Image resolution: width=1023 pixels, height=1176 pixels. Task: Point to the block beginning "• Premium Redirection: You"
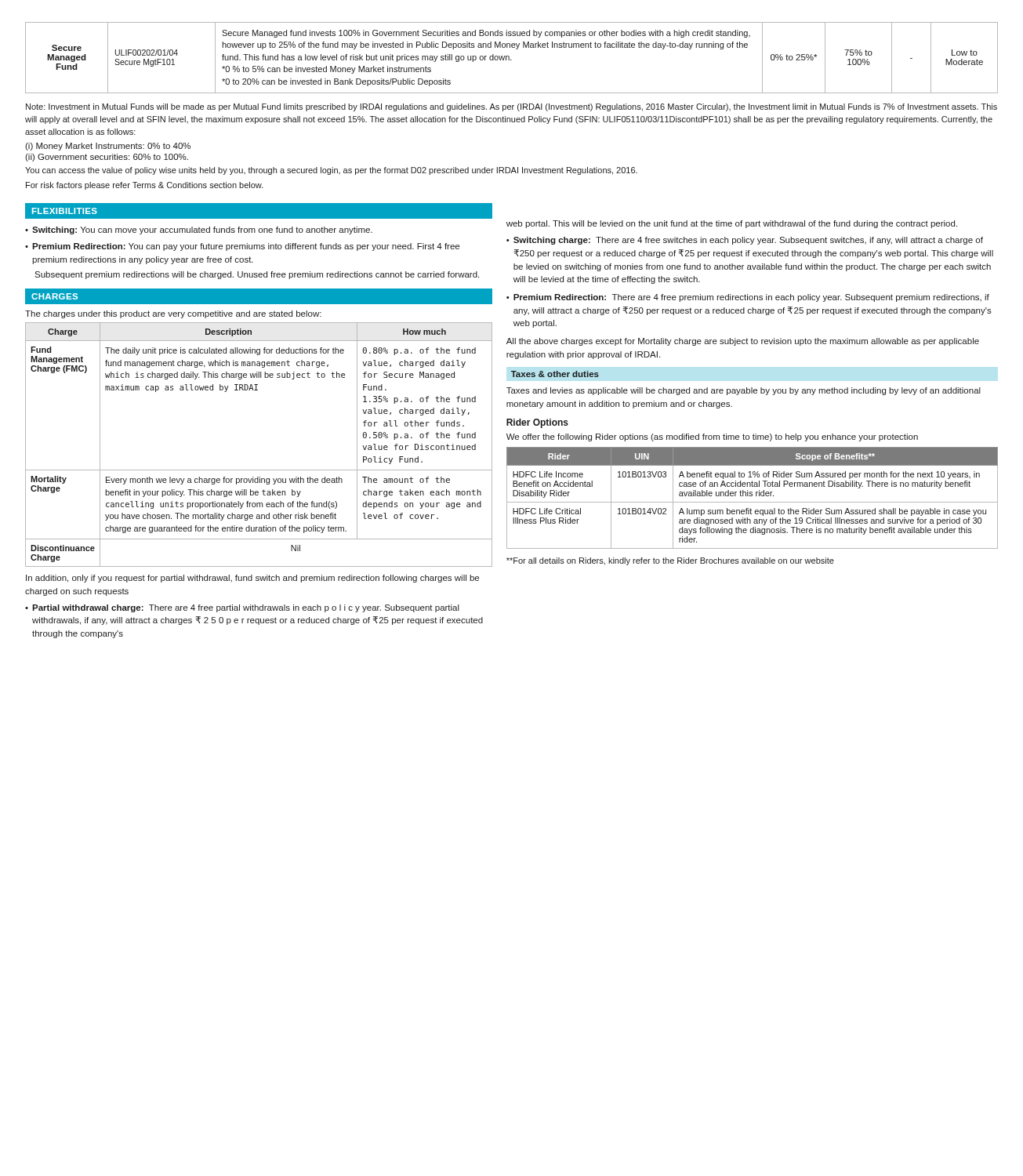(x=259, y=261)
